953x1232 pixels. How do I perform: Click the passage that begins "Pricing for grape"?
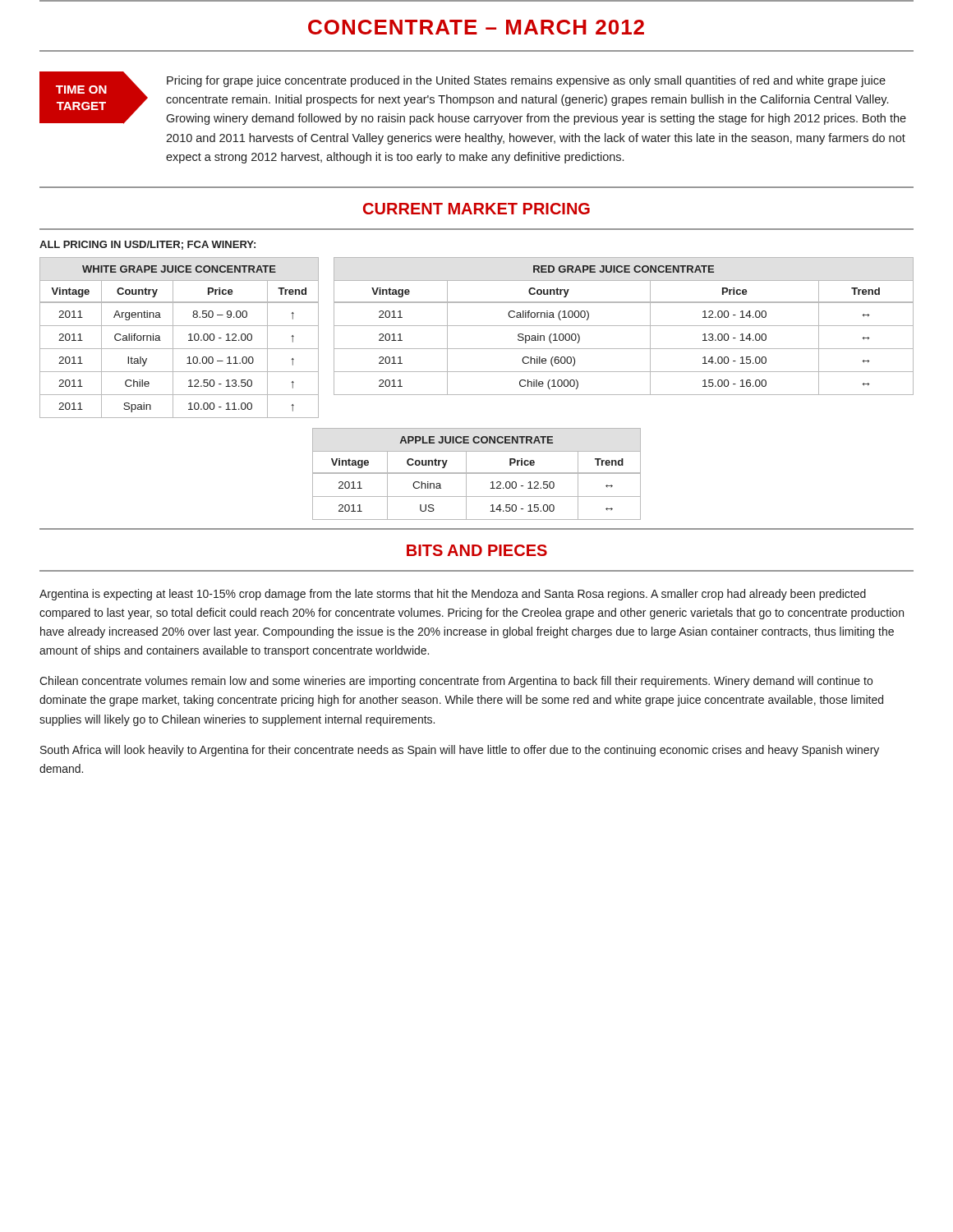coord(536,119)
